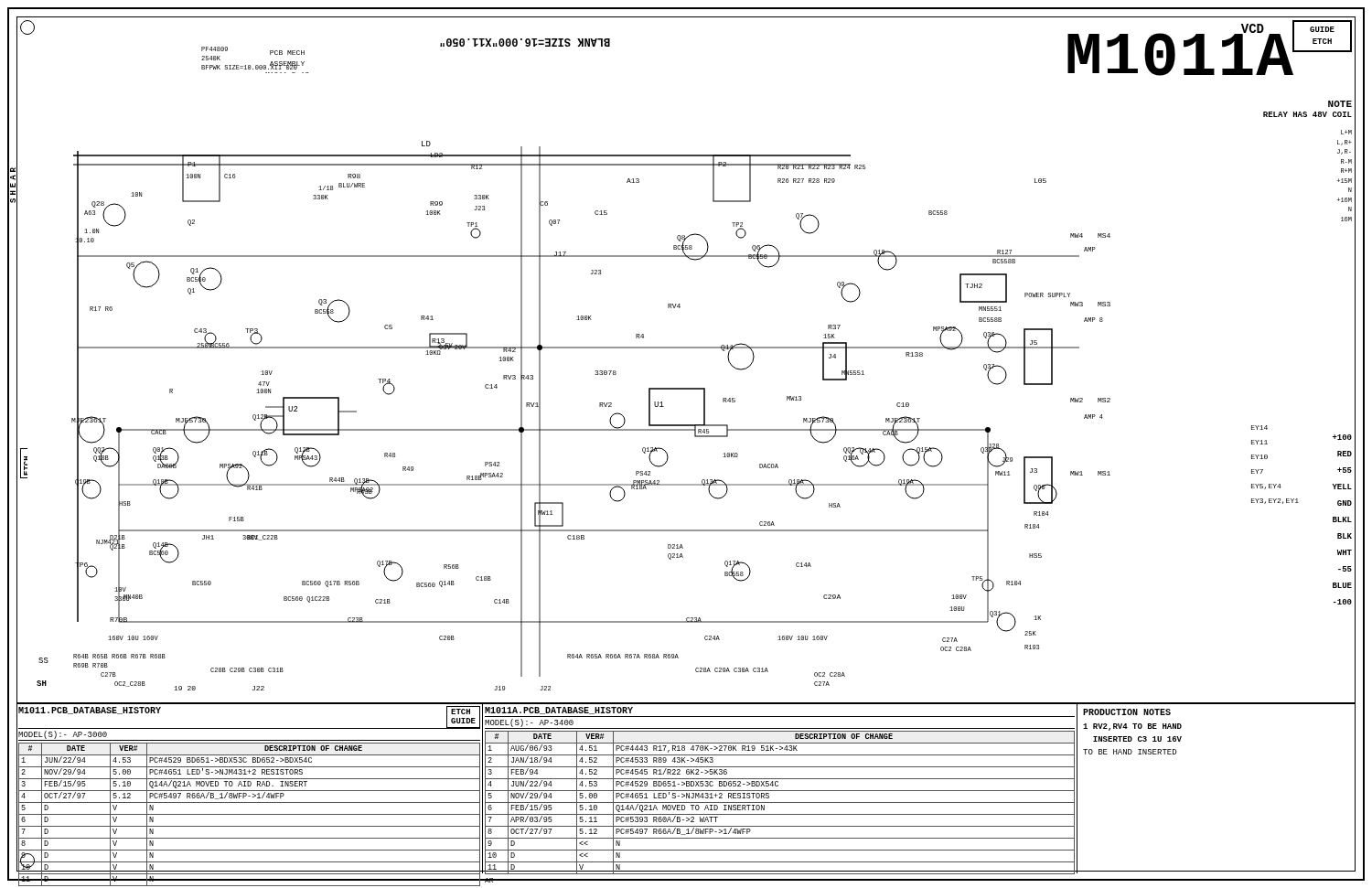
Task: Click on the text containing "PCB MECHASSEMBLYM1011-5.12M1011-5.12"
Action: tap(287, 69)
